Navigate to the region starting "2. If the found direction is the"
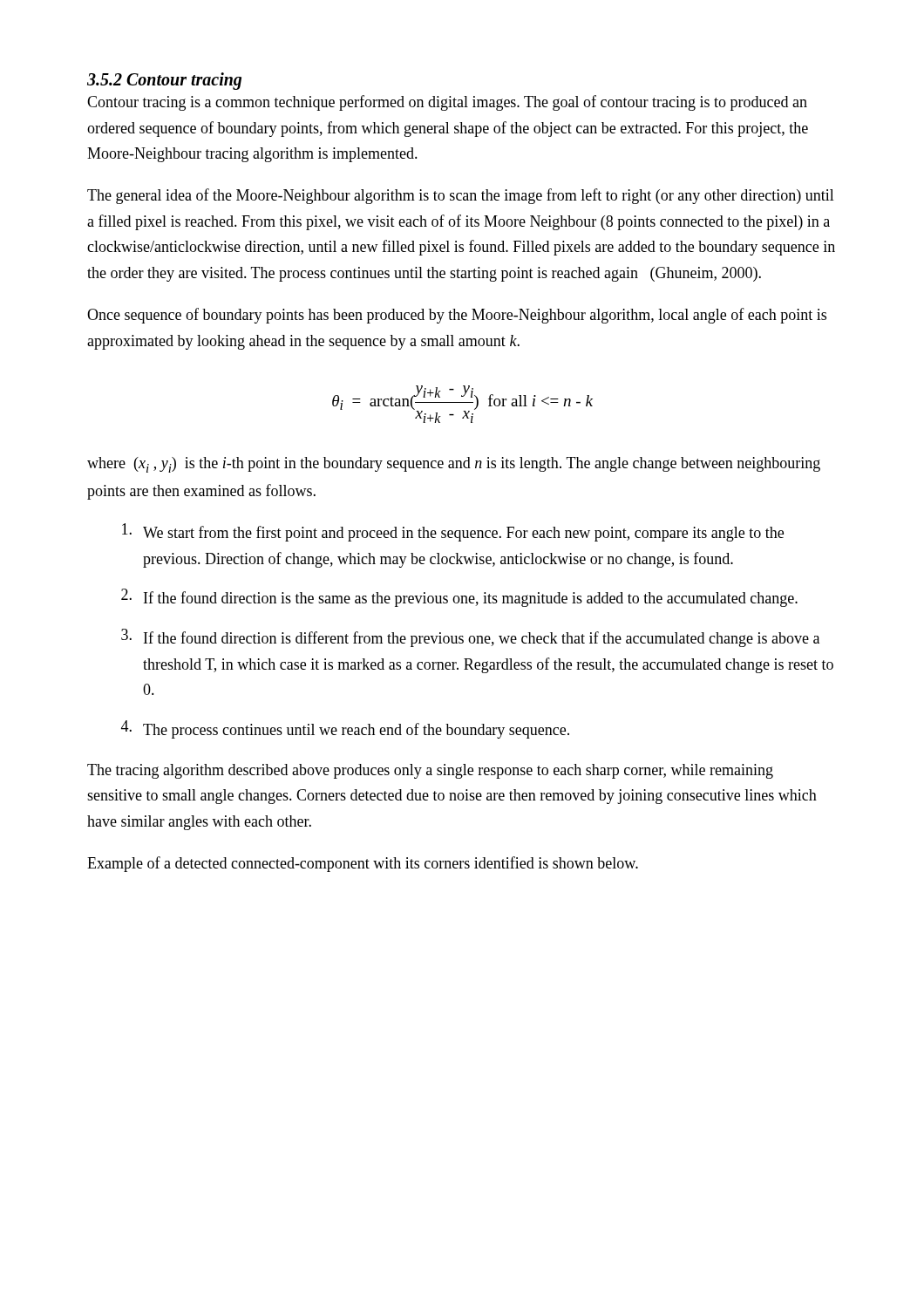 tap(462, 599)
